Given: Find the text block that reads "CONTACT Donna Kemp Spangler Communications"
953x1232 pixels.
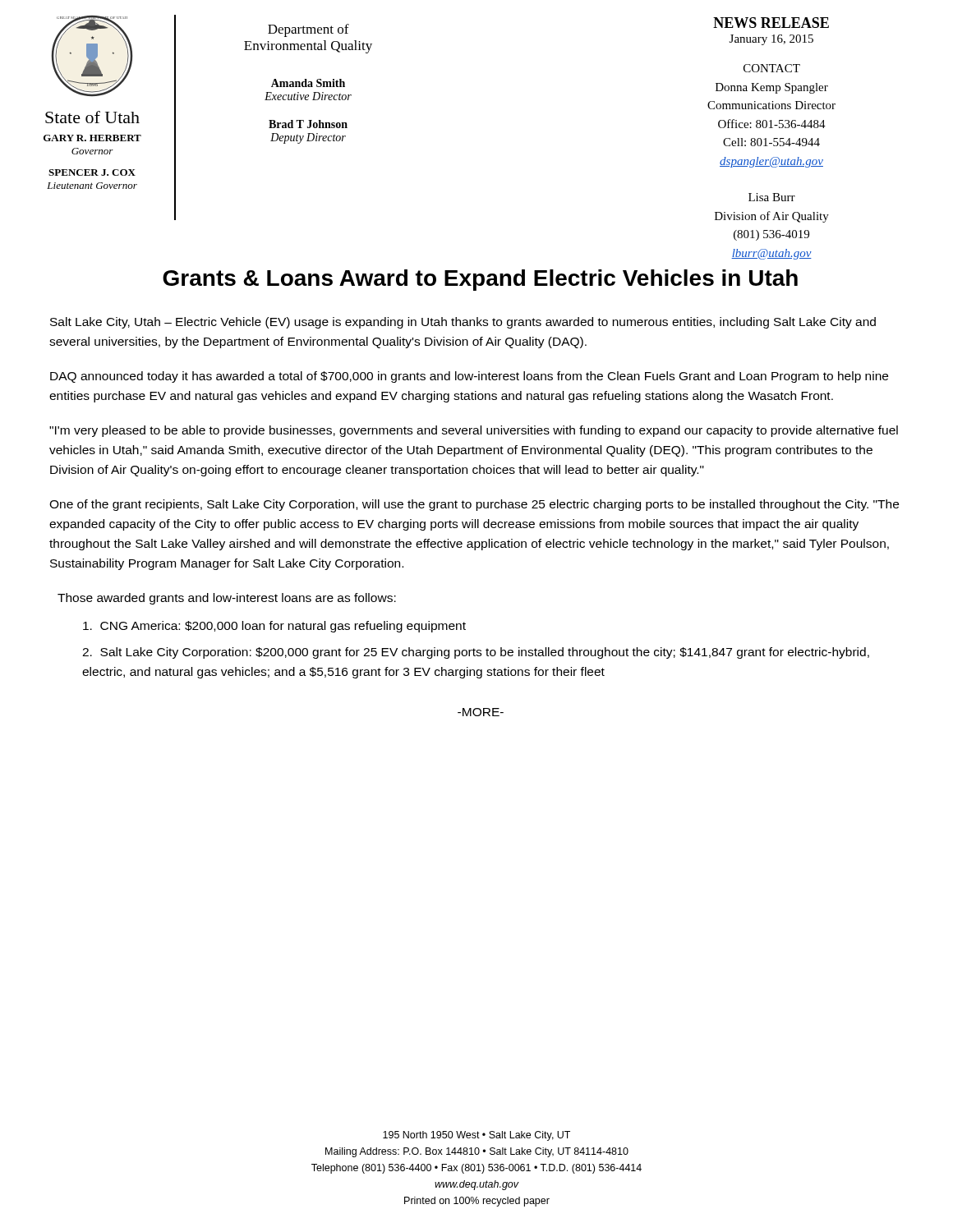Looking at the screenshot, I should coord(771,115).
